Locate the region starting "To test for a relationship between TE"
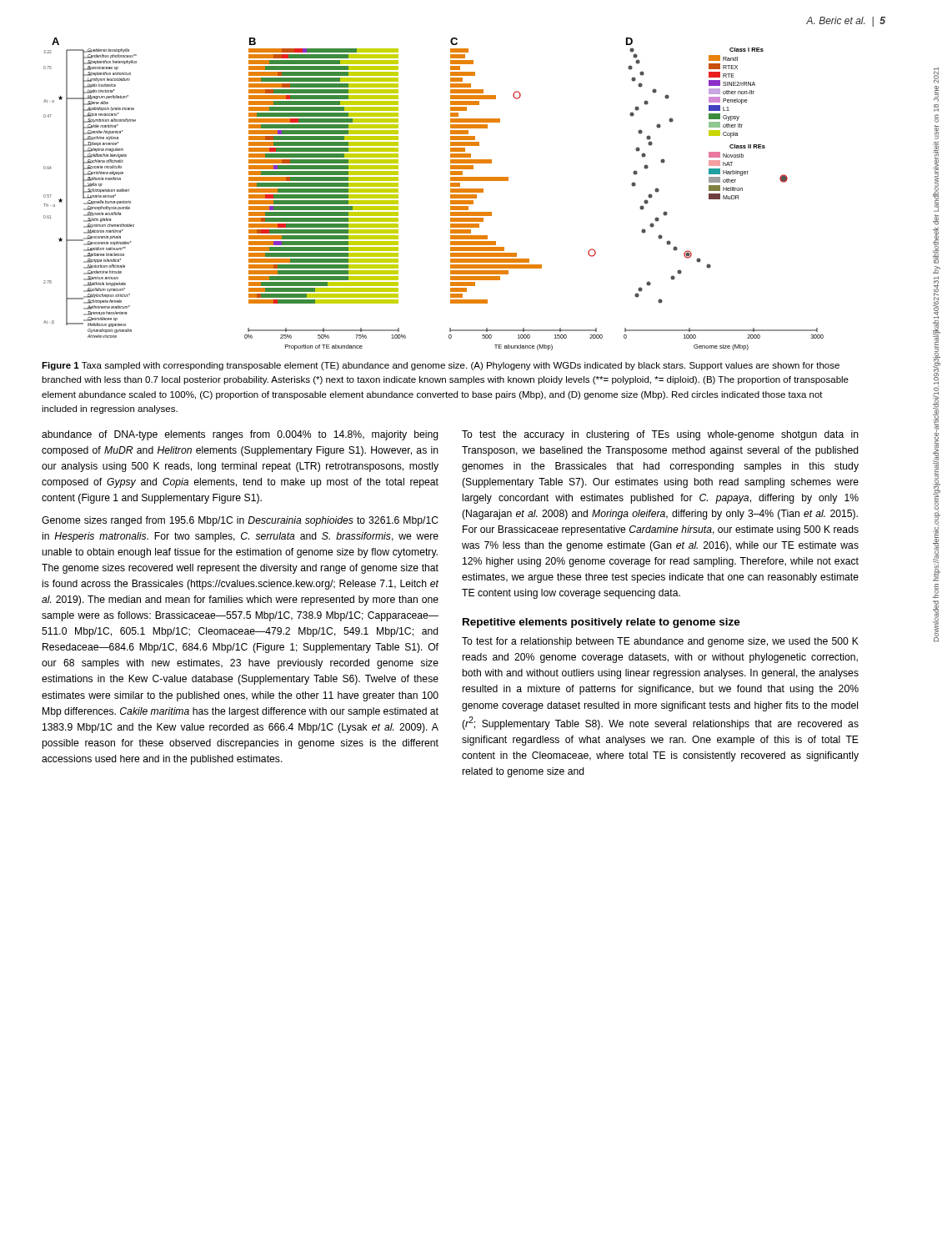Image resolution: width=952 pixels, height=1251 pixels. tap(660, 707)
